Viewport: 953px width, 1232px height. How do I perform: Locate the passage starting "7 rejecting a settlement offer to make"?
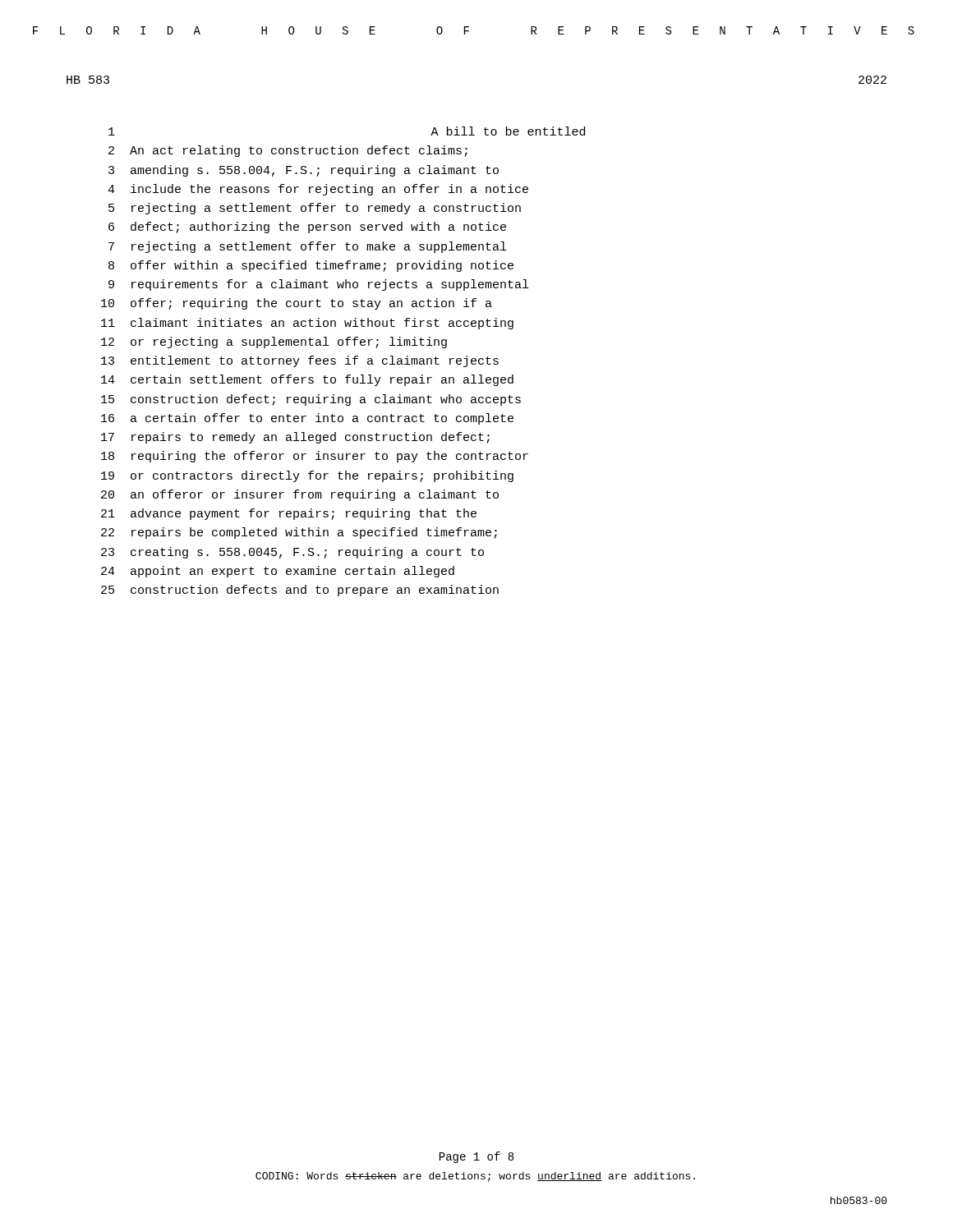click(476, 247)
